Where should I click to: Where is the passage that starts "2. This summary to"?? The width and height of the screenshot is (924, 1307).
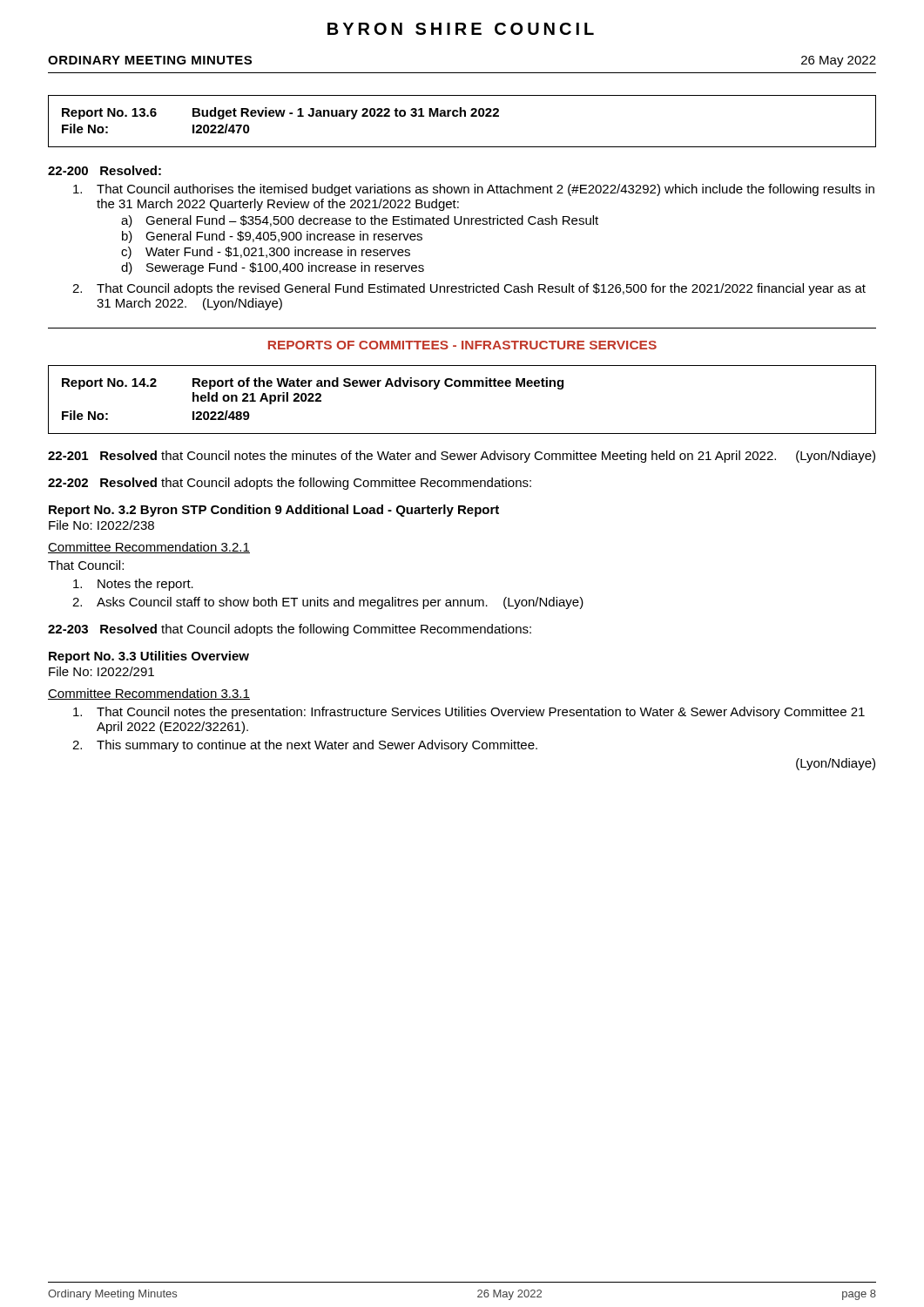(305, 745)
